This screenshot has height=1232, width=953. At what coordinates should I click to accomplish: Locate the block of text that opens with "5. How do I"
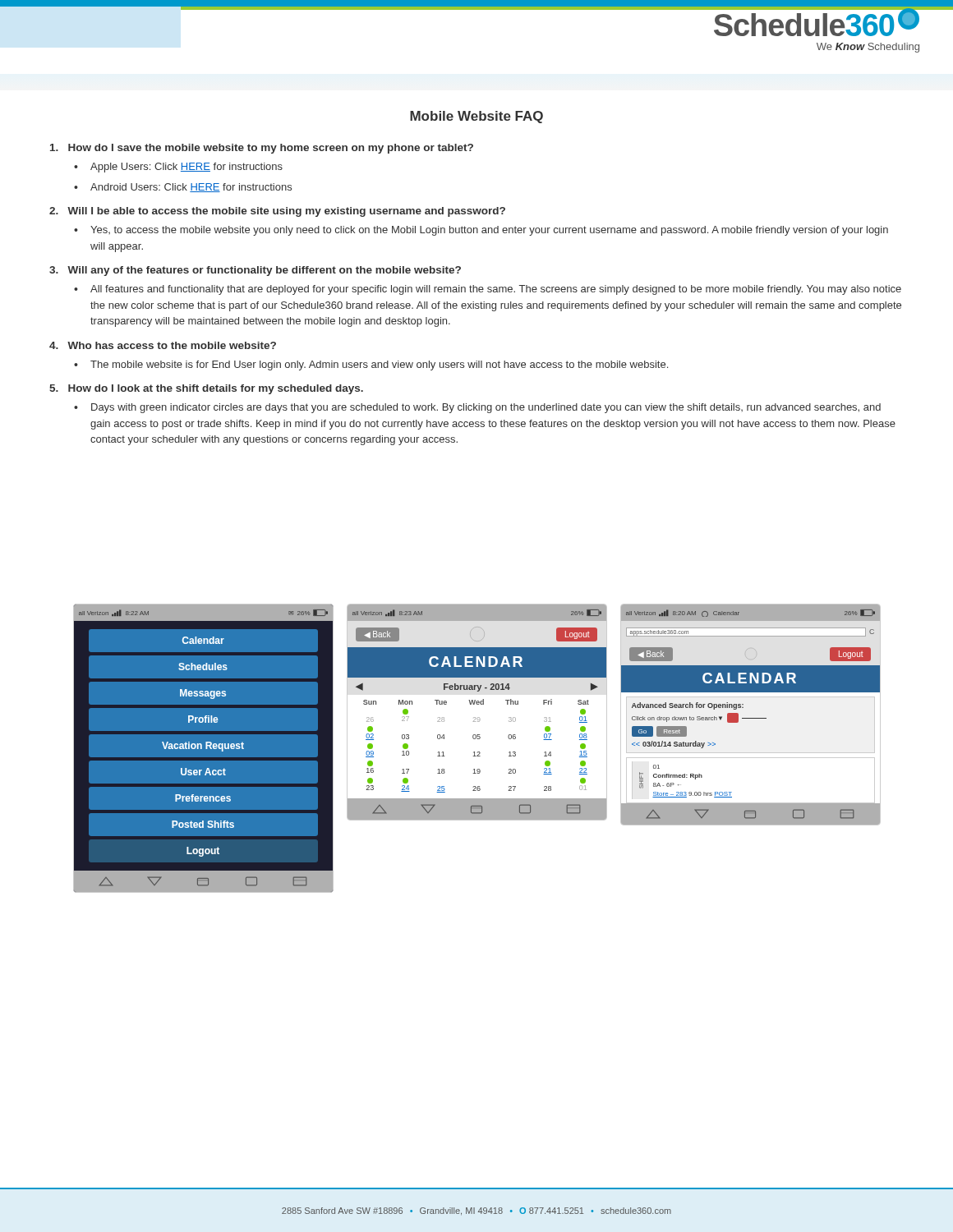[476, 415]
